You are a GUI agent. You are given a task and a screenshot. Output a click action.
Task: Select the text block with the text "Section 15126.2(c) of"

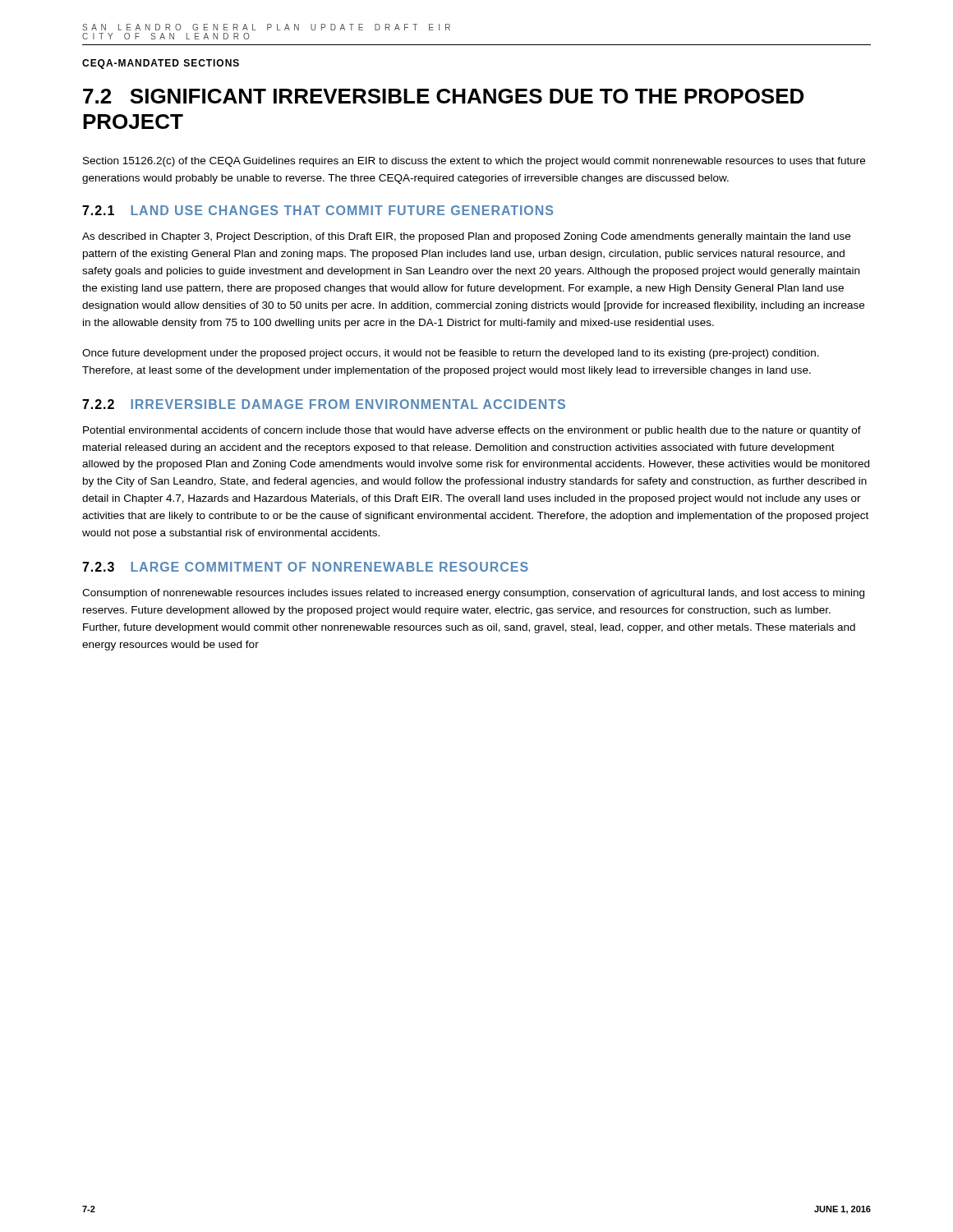pos(476,170)
